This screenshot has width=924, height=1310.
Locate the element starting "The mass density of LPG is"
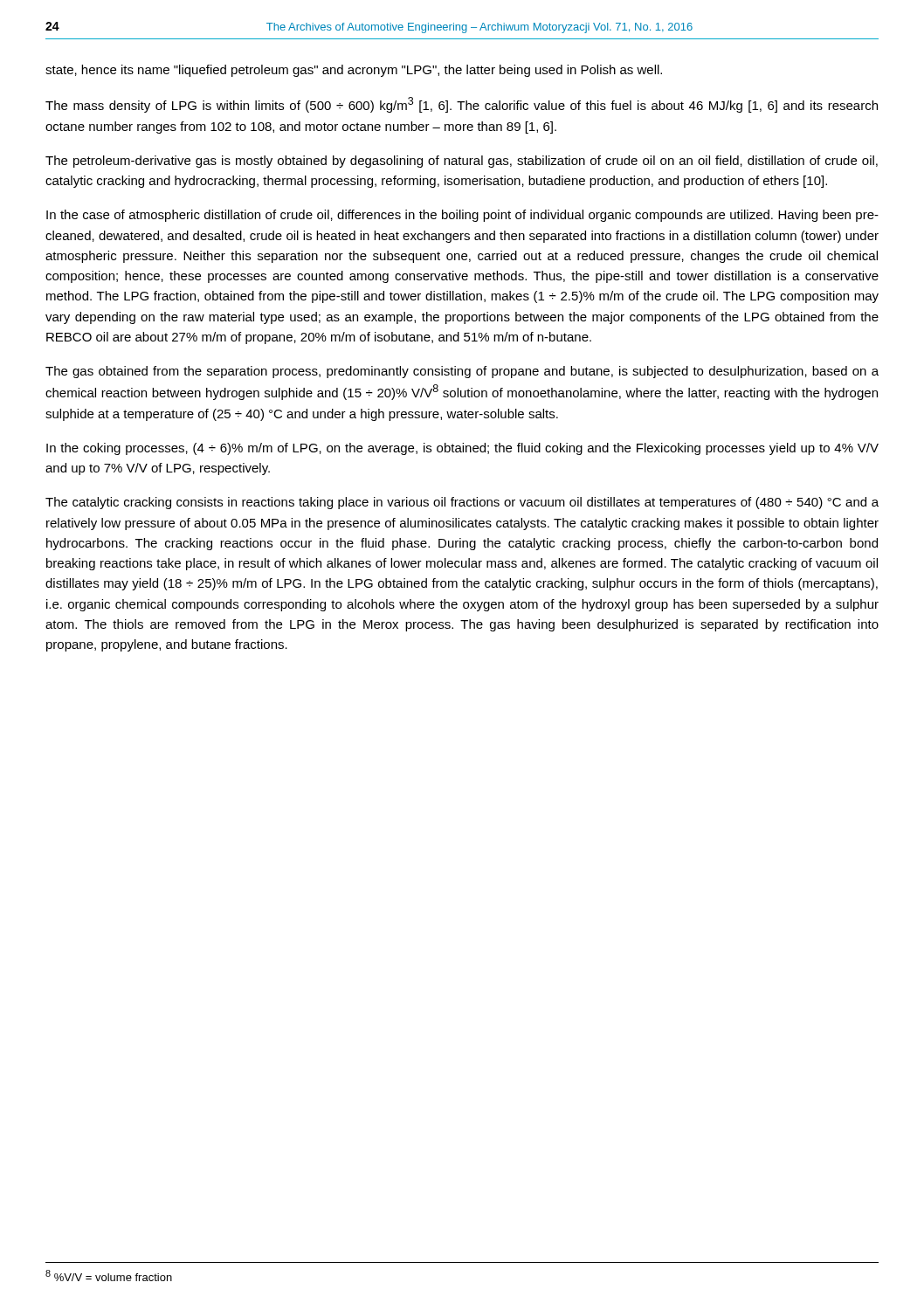[x=462, y=114]
